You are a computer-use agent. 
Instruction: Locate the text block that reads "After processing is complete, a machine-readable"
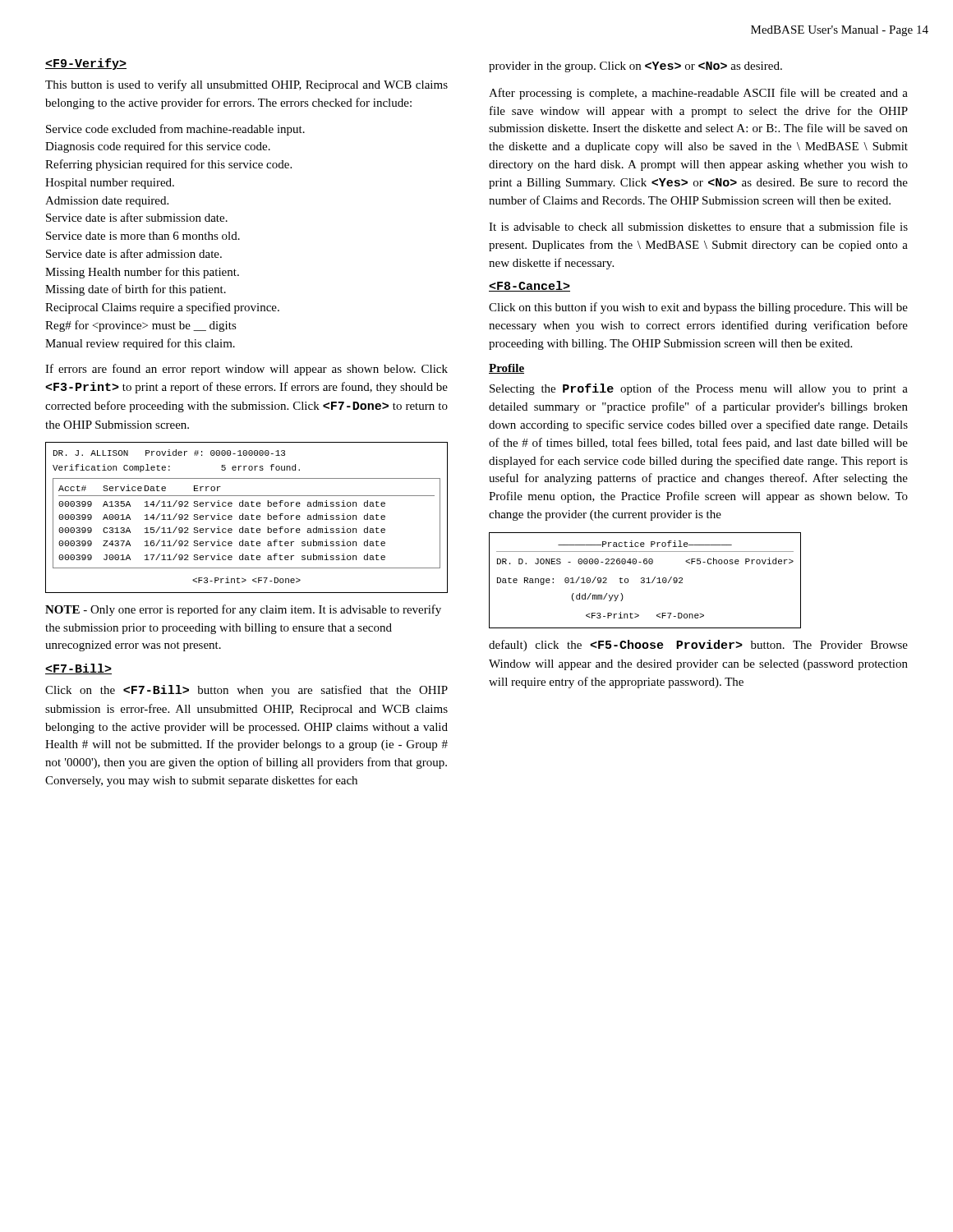click(x=698, y=147)
